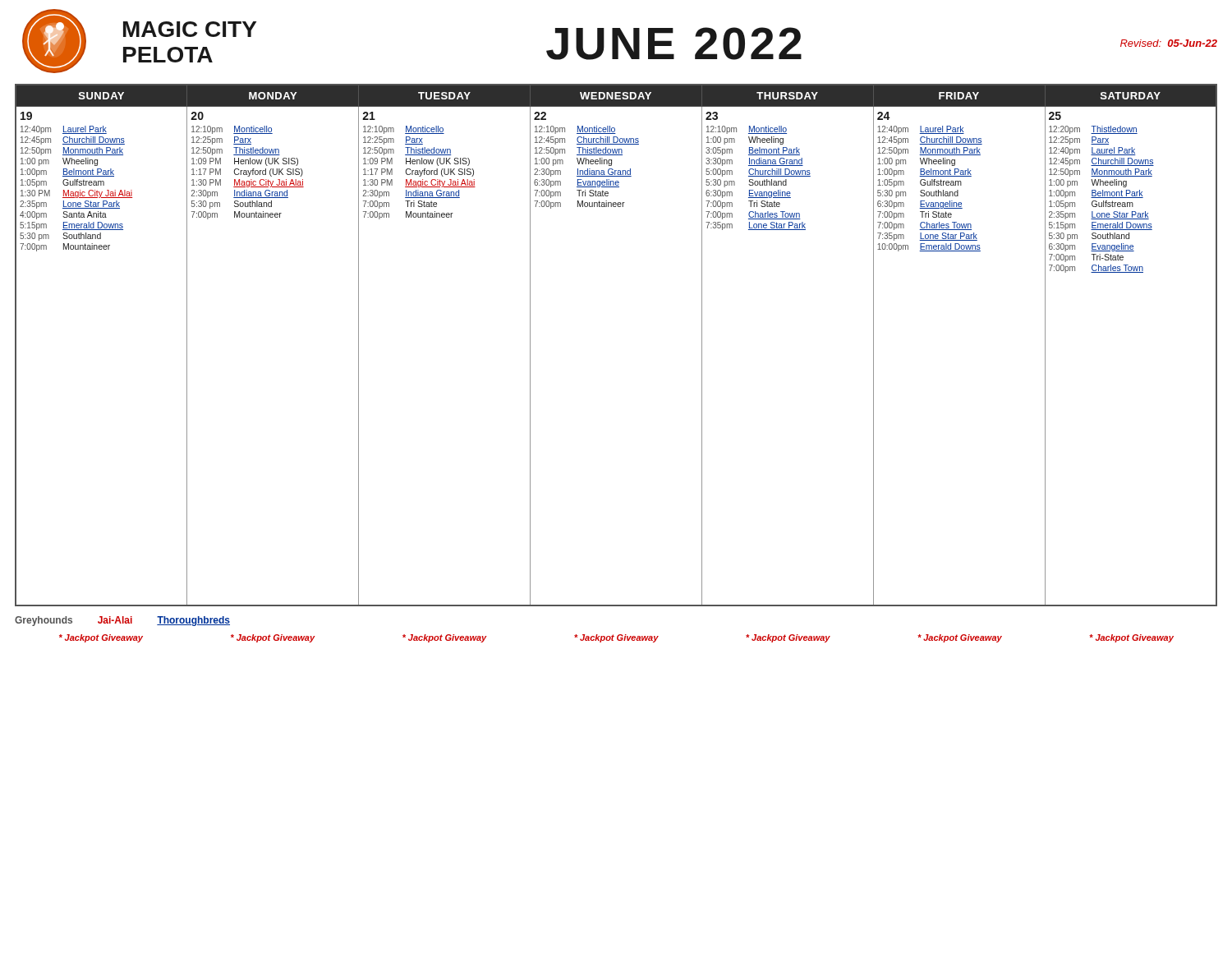Viewport: 1232px width, 953px height.
Task: Select the table that reads "THURSDAY"
Action: pos(616,345)
